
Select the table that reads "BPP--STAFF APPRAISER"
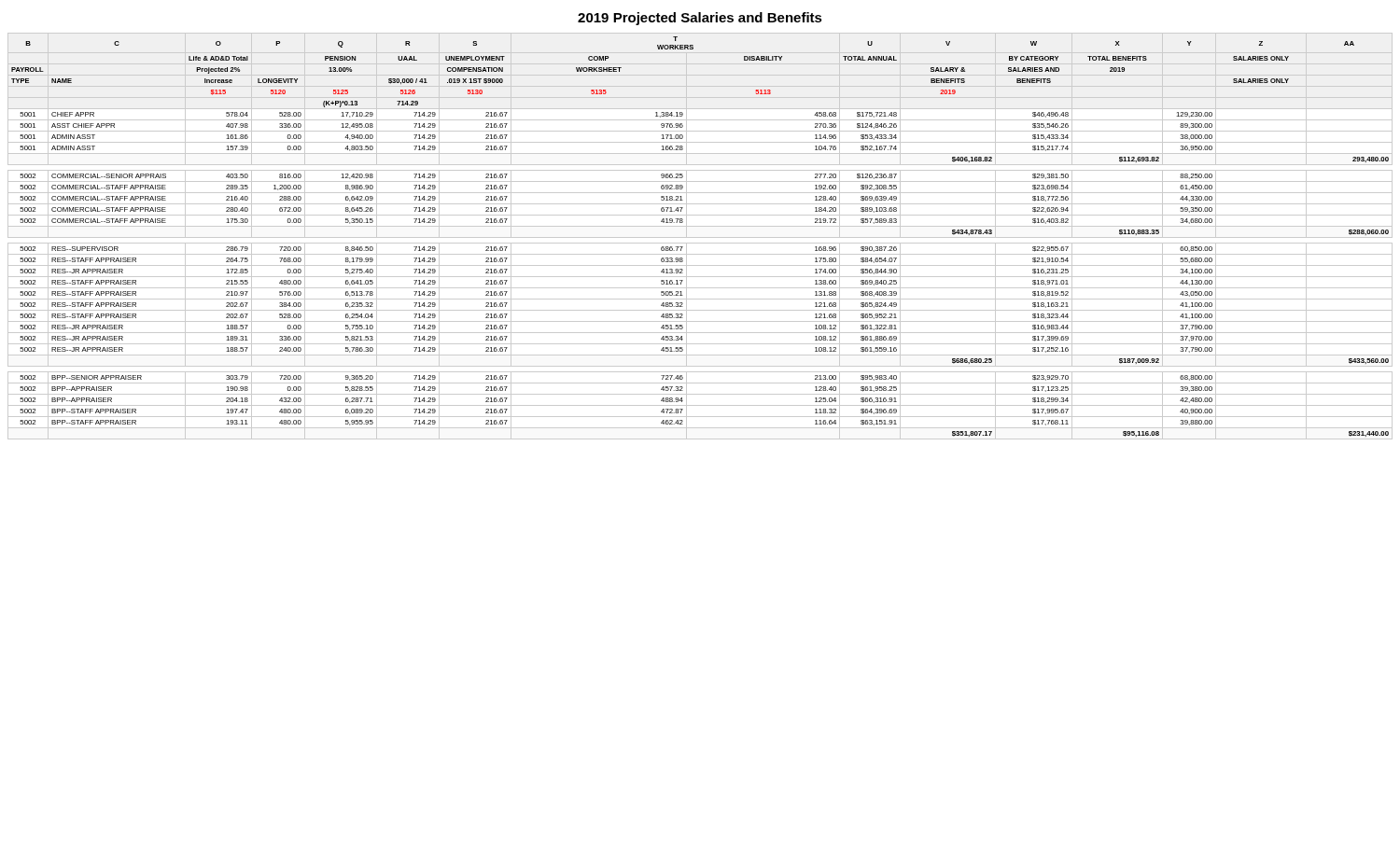[x=700, y=236]
